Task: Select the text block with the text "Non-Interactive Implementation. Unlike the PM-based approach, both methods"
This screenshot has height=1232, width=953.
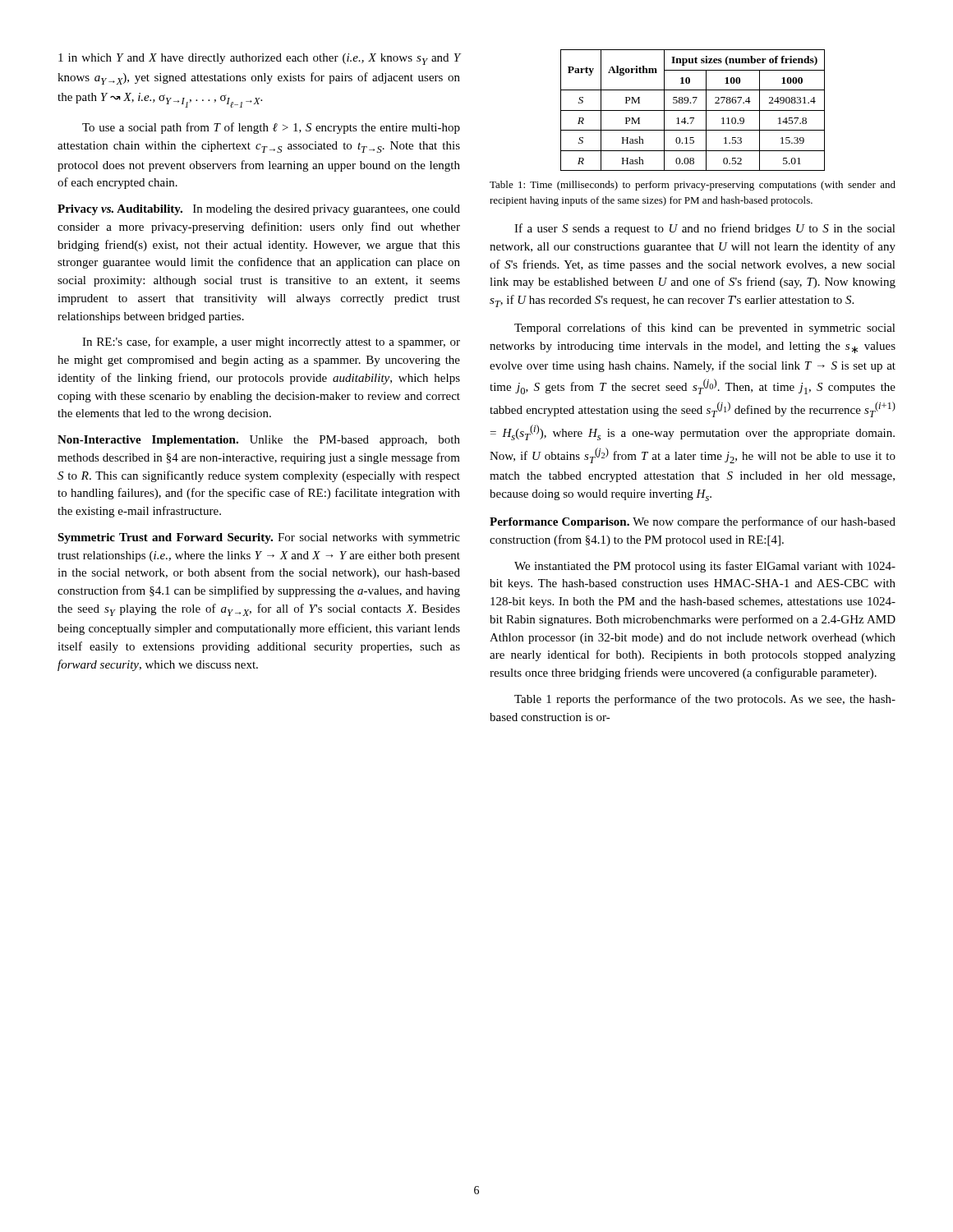Action: (259, 476)
